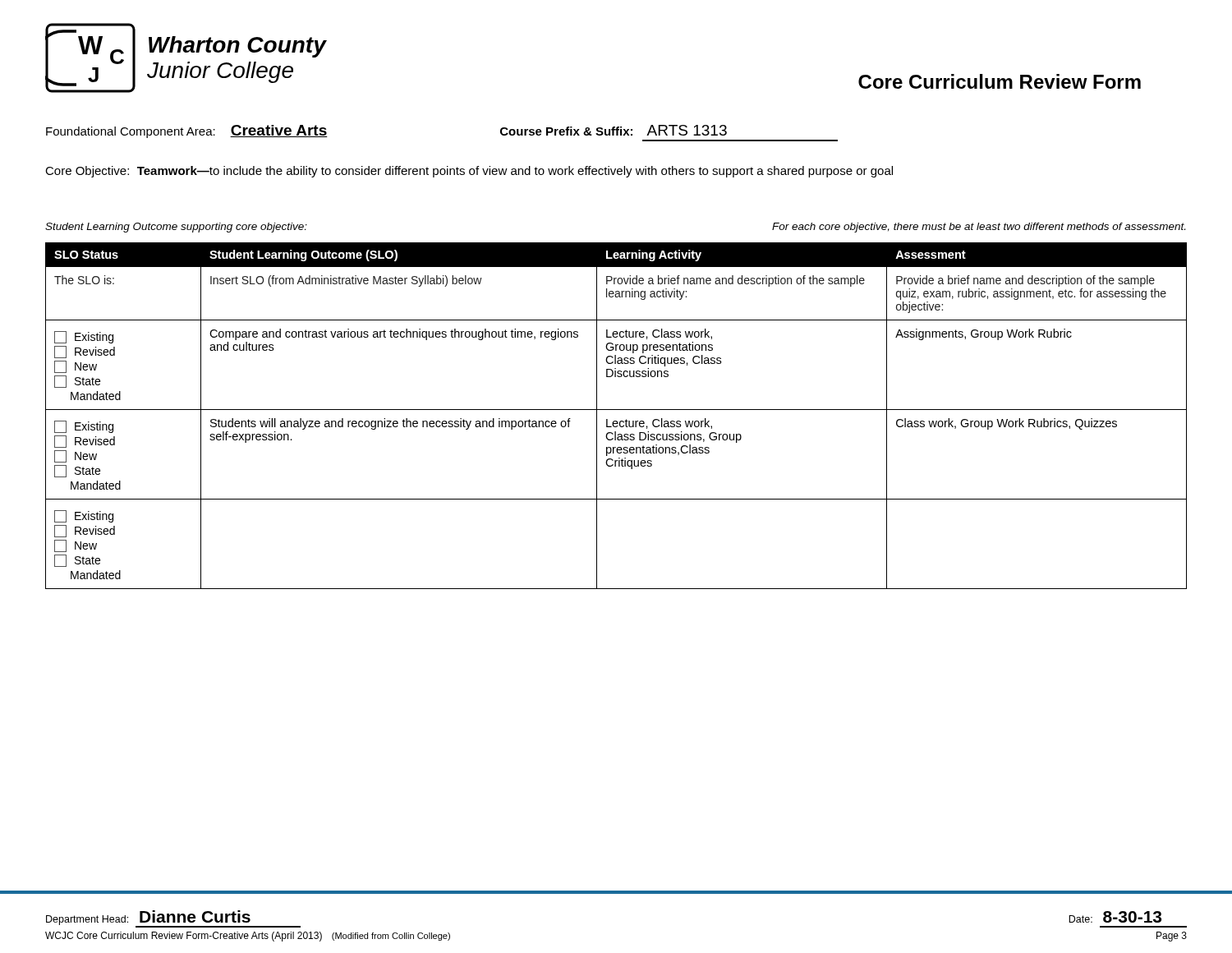Image resolution: width=1232 pixels, height=953 pixels.
Task: Click on the text block that says "Core Objective: Teamwork—to include the ability to"
Action: pyautogui.click(x=469, y=170)
